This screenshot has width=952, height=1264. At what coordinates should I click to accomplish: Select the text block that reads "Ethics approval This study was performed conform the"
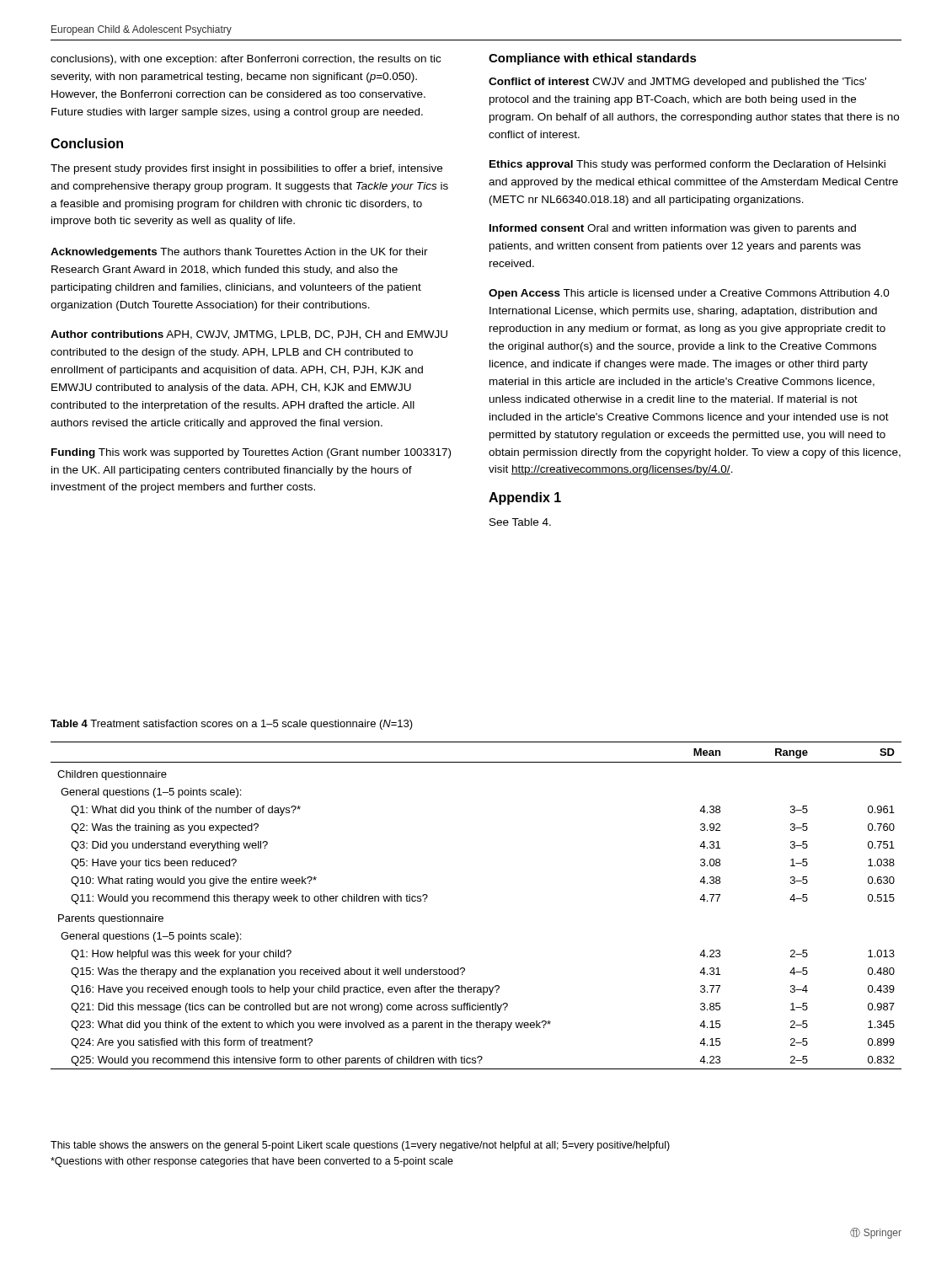pyautogui.click(x=693, y=181)
